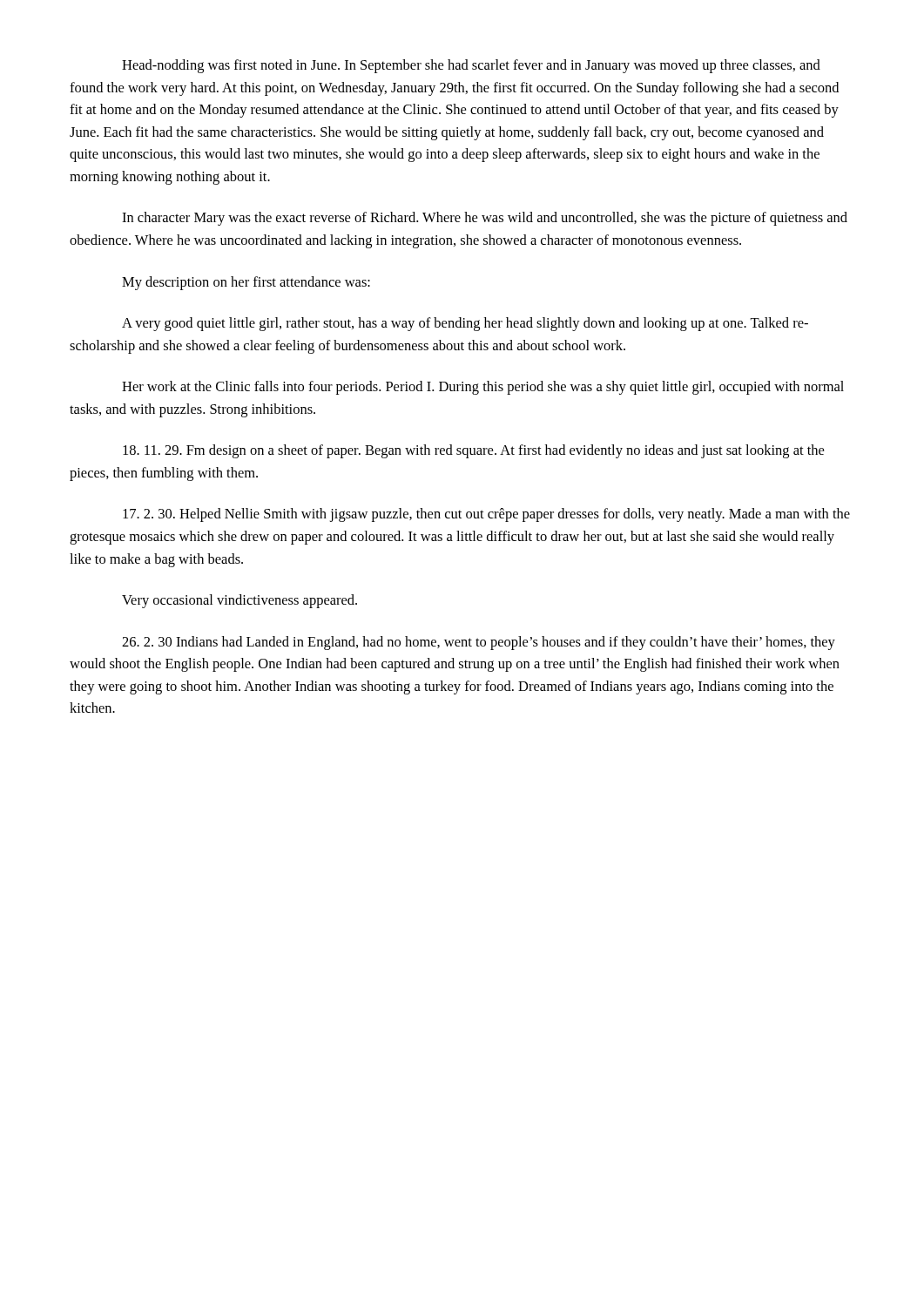Viewport: 924px width, 1307px height.
Task: Locate the text "Very occasional vindictiveness appeared."
Action: coord(239,601)
